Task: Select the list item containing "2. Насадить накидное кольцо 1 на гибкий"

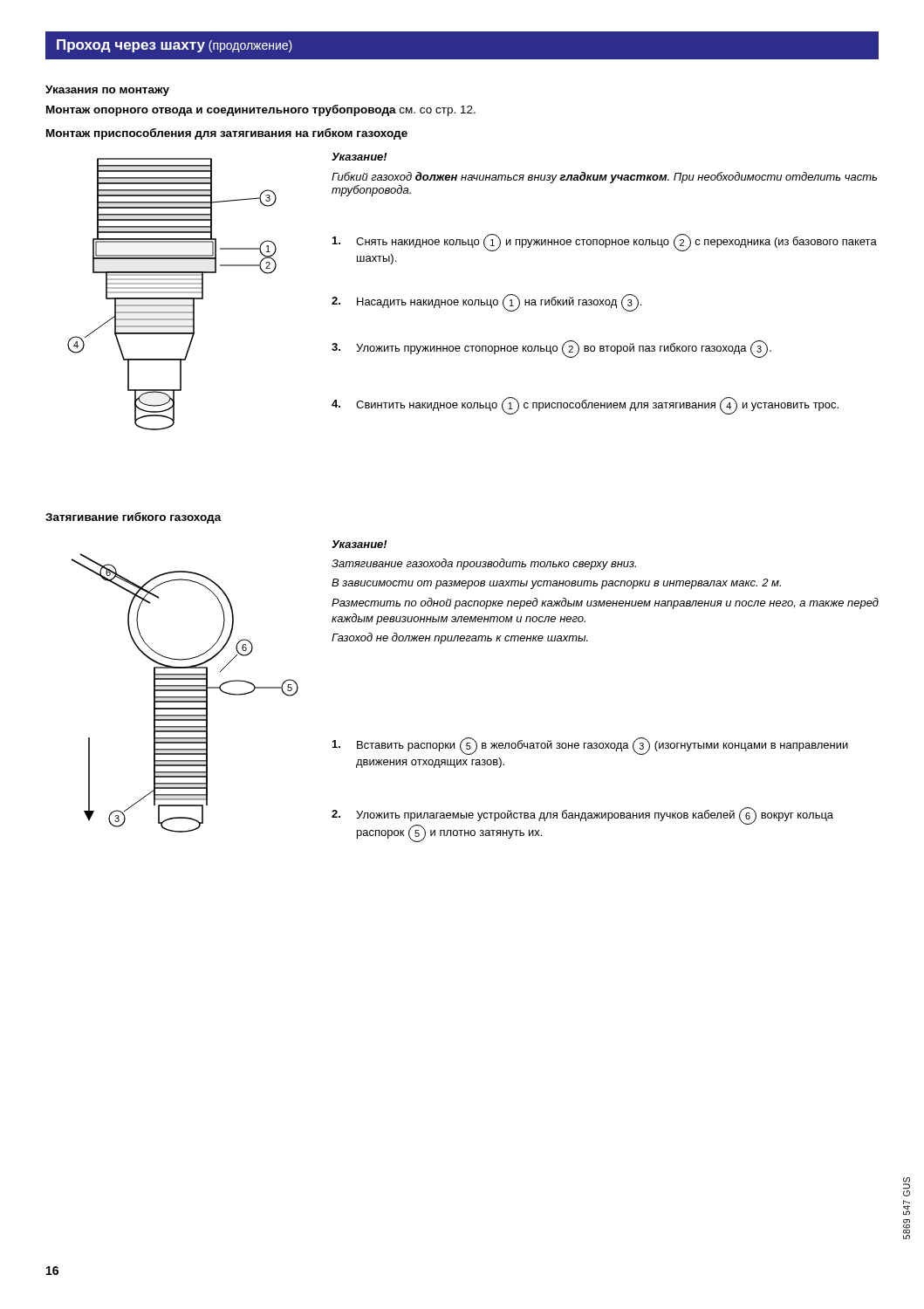Action: pyautogui.click(x=605, y=303)
